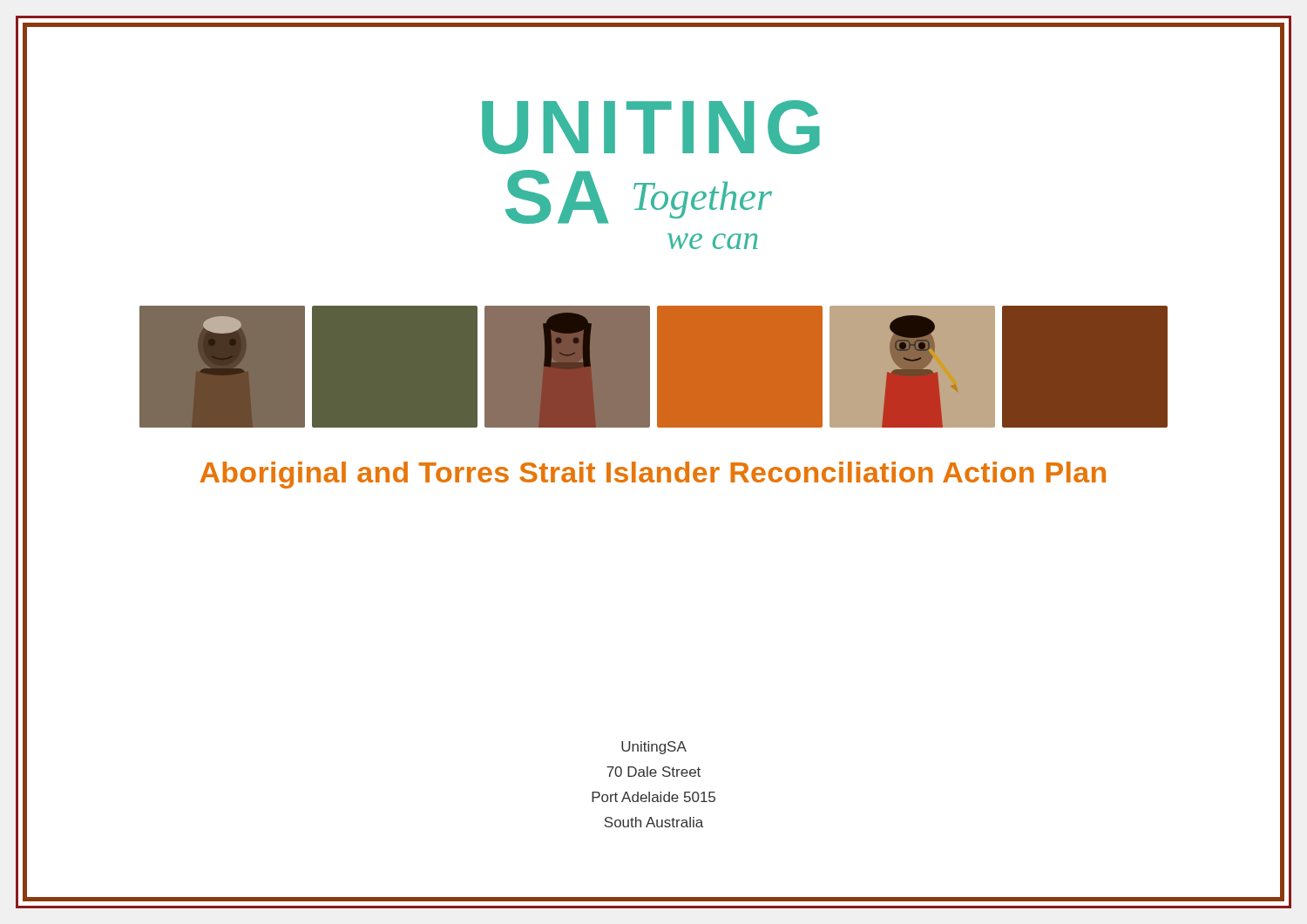Locate the logo

click(654, 166)
